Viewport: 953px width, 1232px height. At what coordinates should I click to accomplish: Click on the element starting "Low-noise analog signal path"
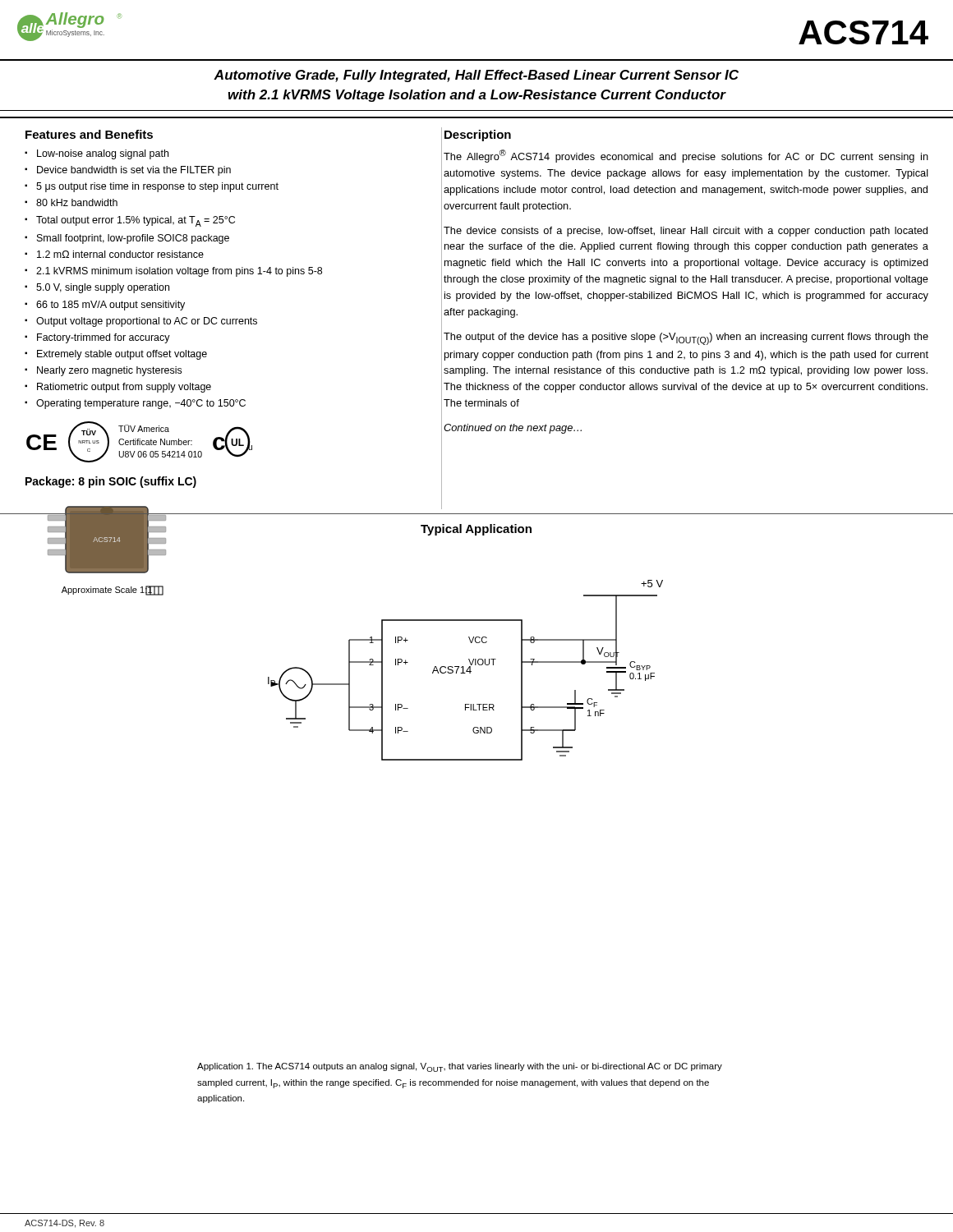103,154
